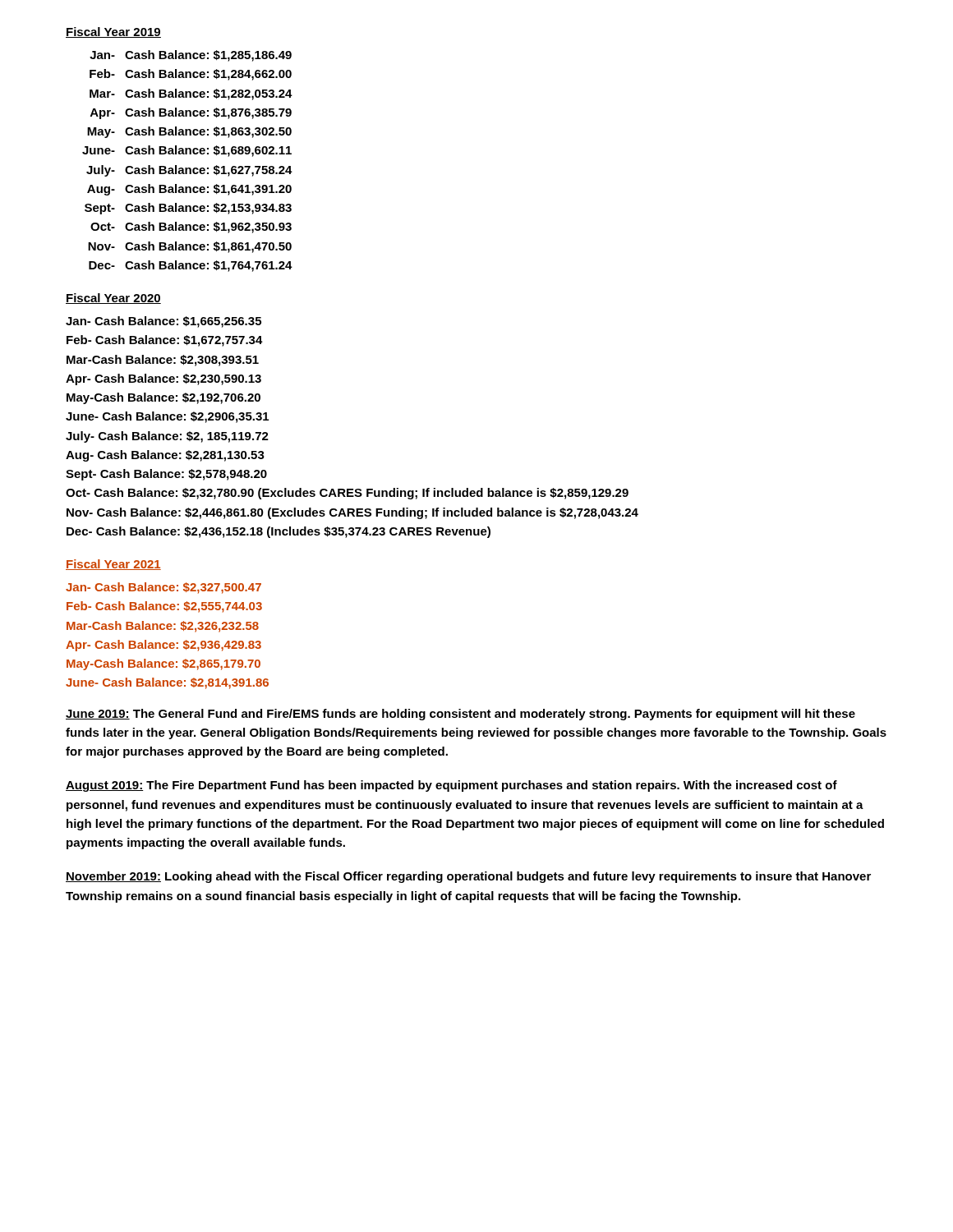Screen dimensions: 1232x953
Task: Point to "June- Cash Balance: $2,814,391.86"
Action: (x=167, y=683)
